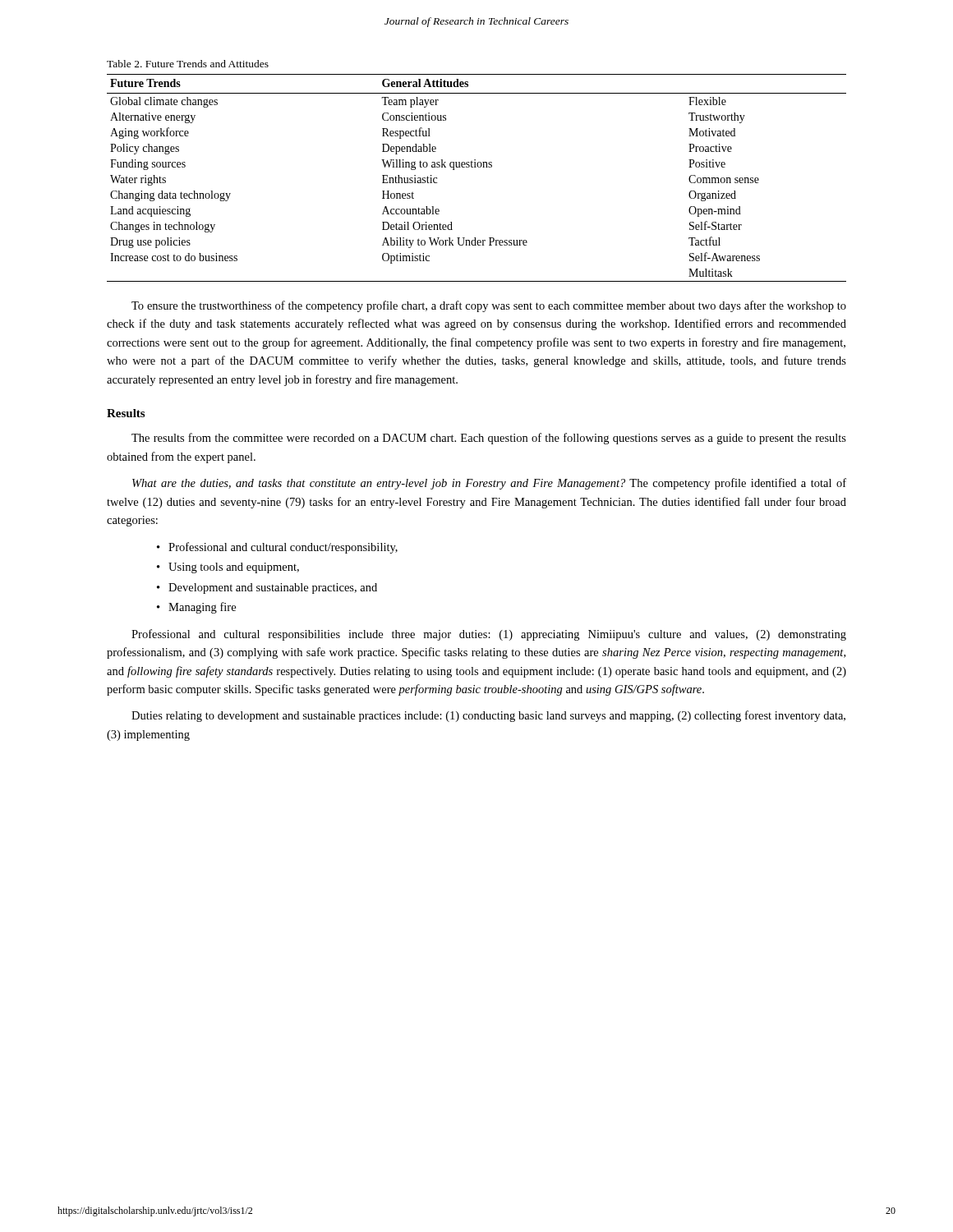Image resolution: width=953 pixels, height=1232 pixels.
Task: Select the list item with the text "• Managing fire"
Action: 196,607
